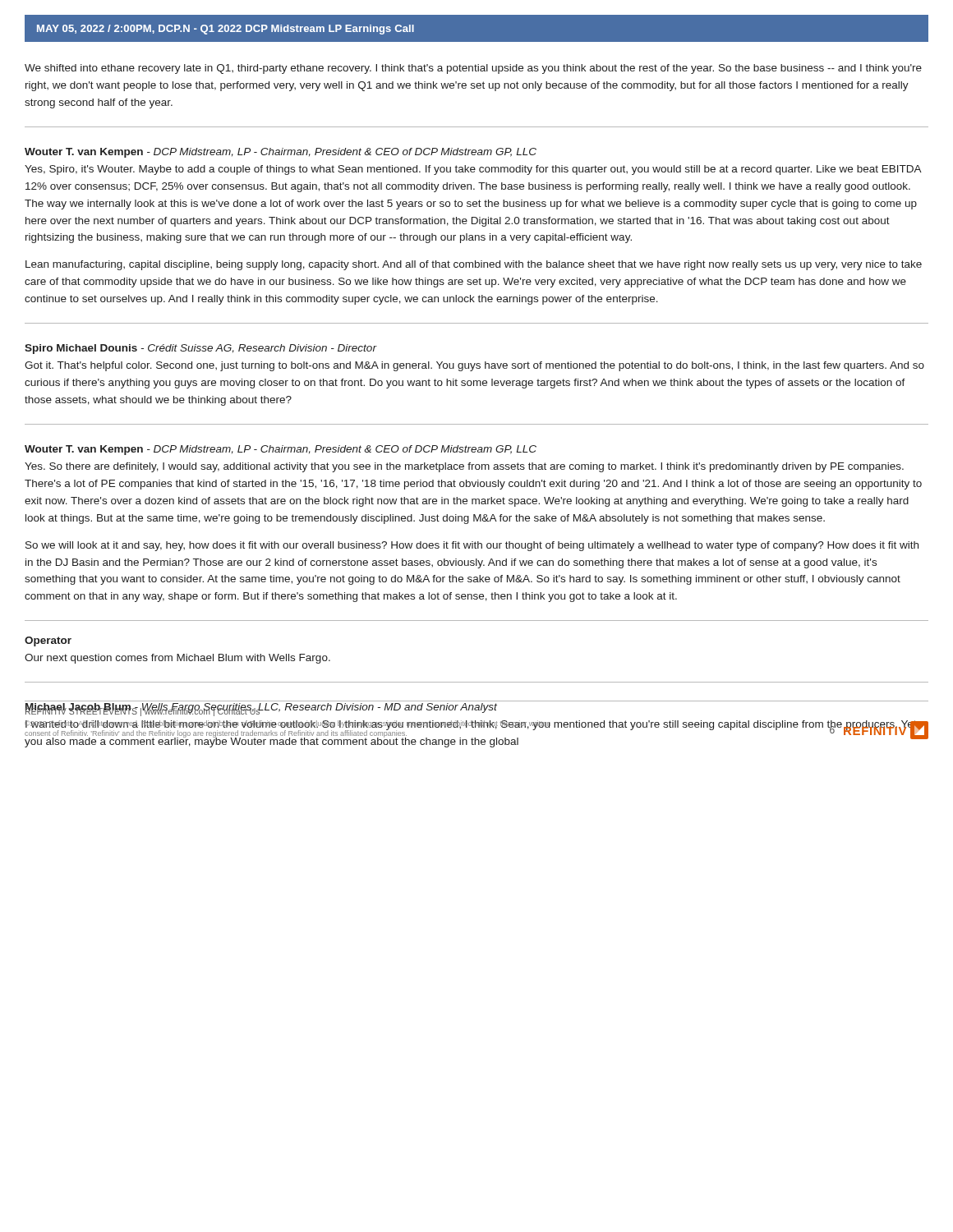Locate the block of text that opens with "Our next question"

tap(178, 658)
